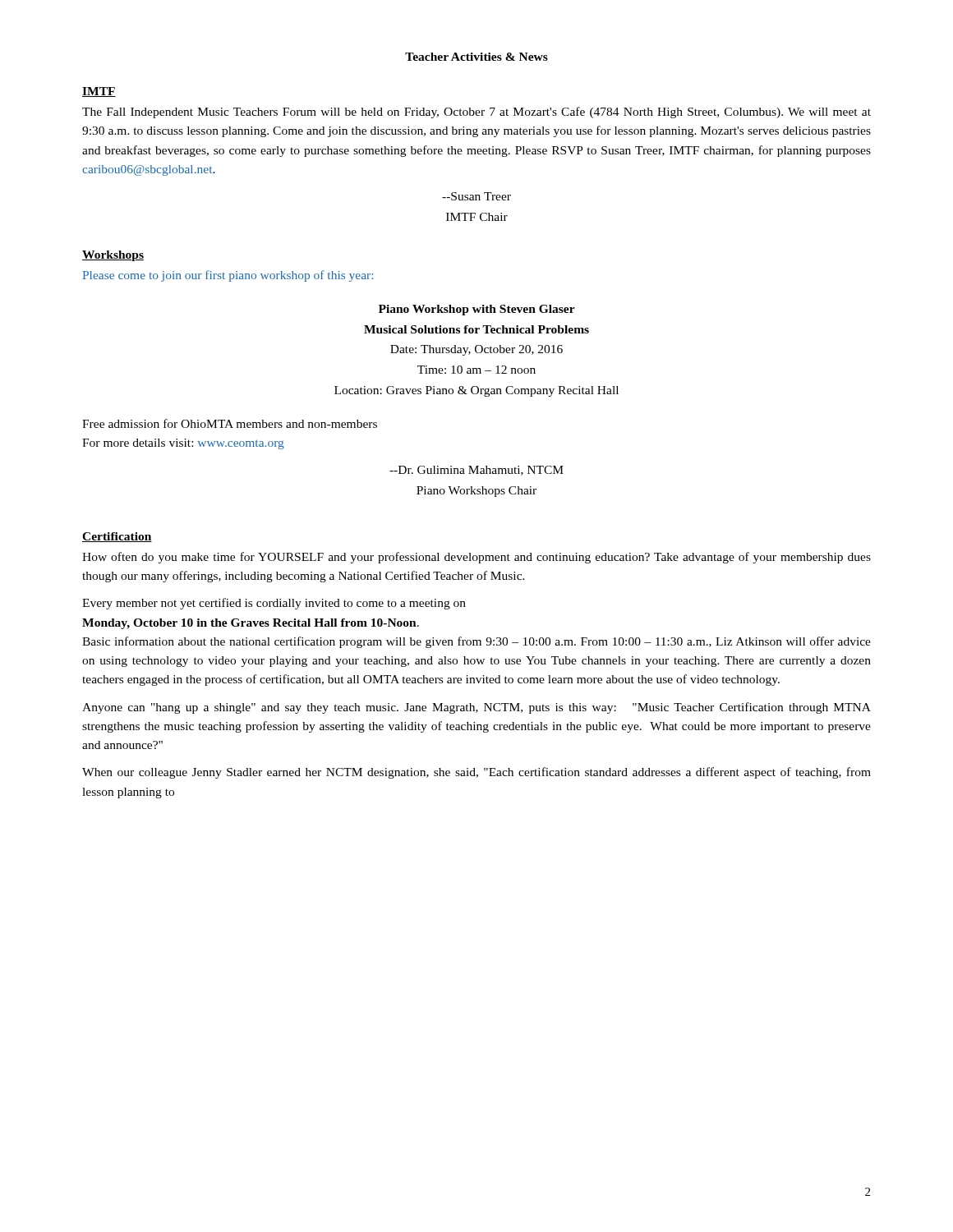Find the text starting "Anyone can "hang up a shingle""
The height and width of the screenshot is (1232, 953).
[476, 726]
